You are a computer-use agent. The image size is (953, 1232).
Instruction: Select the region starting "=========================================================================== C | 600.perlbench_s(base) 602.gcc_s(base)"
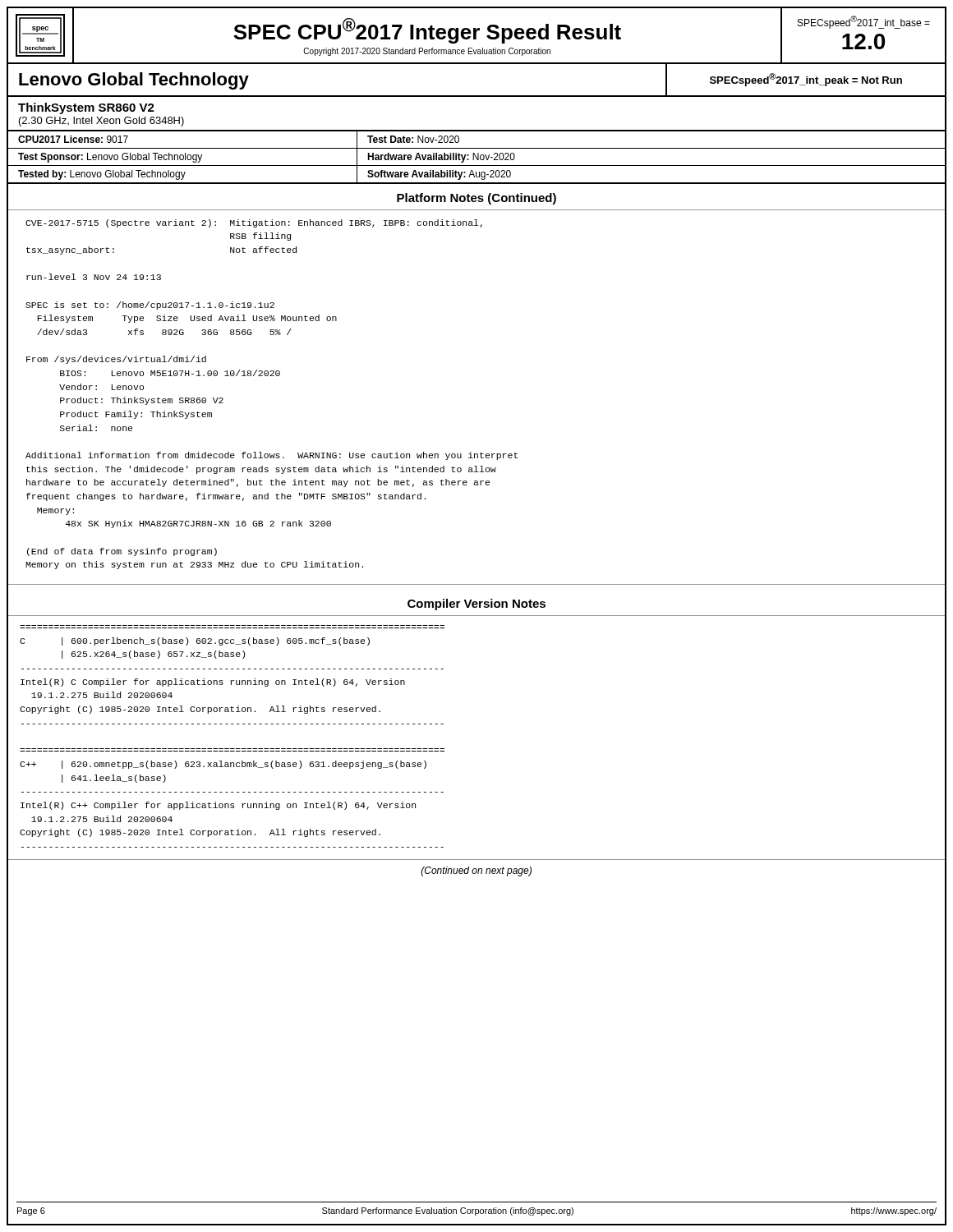[x=195, y=641]
